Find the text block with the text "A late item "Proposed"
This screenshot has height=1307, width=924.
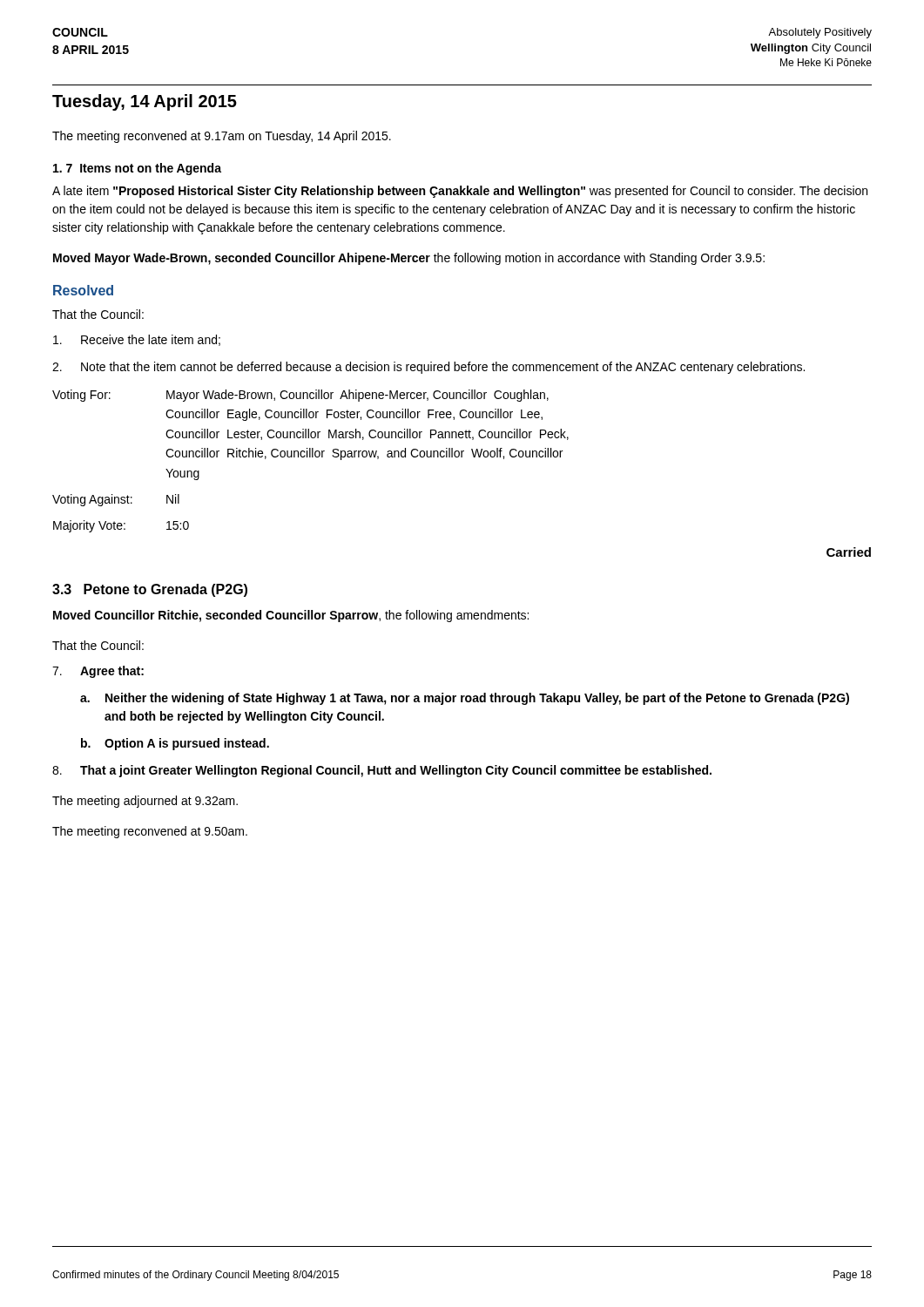(x=460, y=209)
